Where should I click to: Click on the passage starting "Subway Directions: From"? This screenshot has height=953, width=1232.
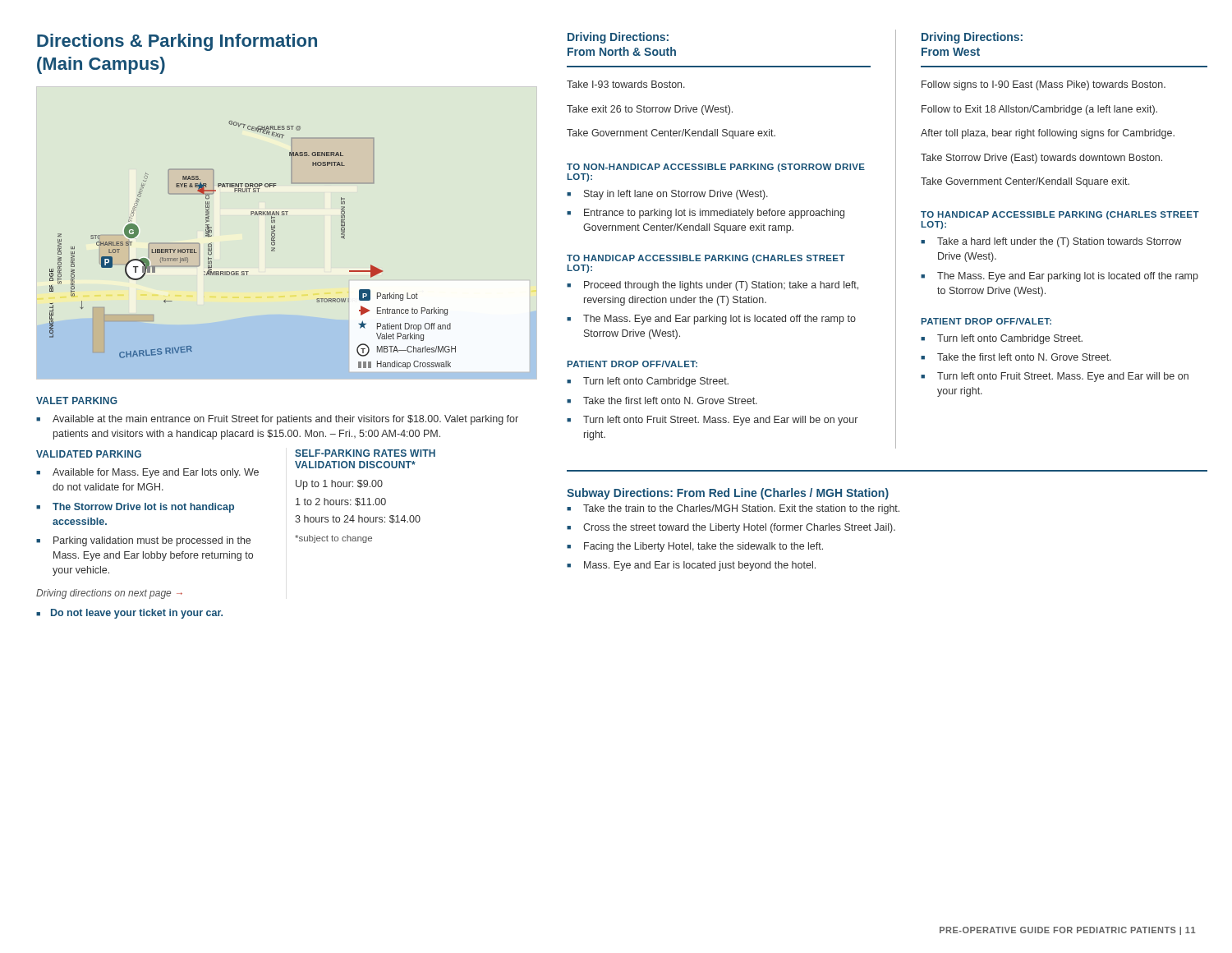[887, 493]
